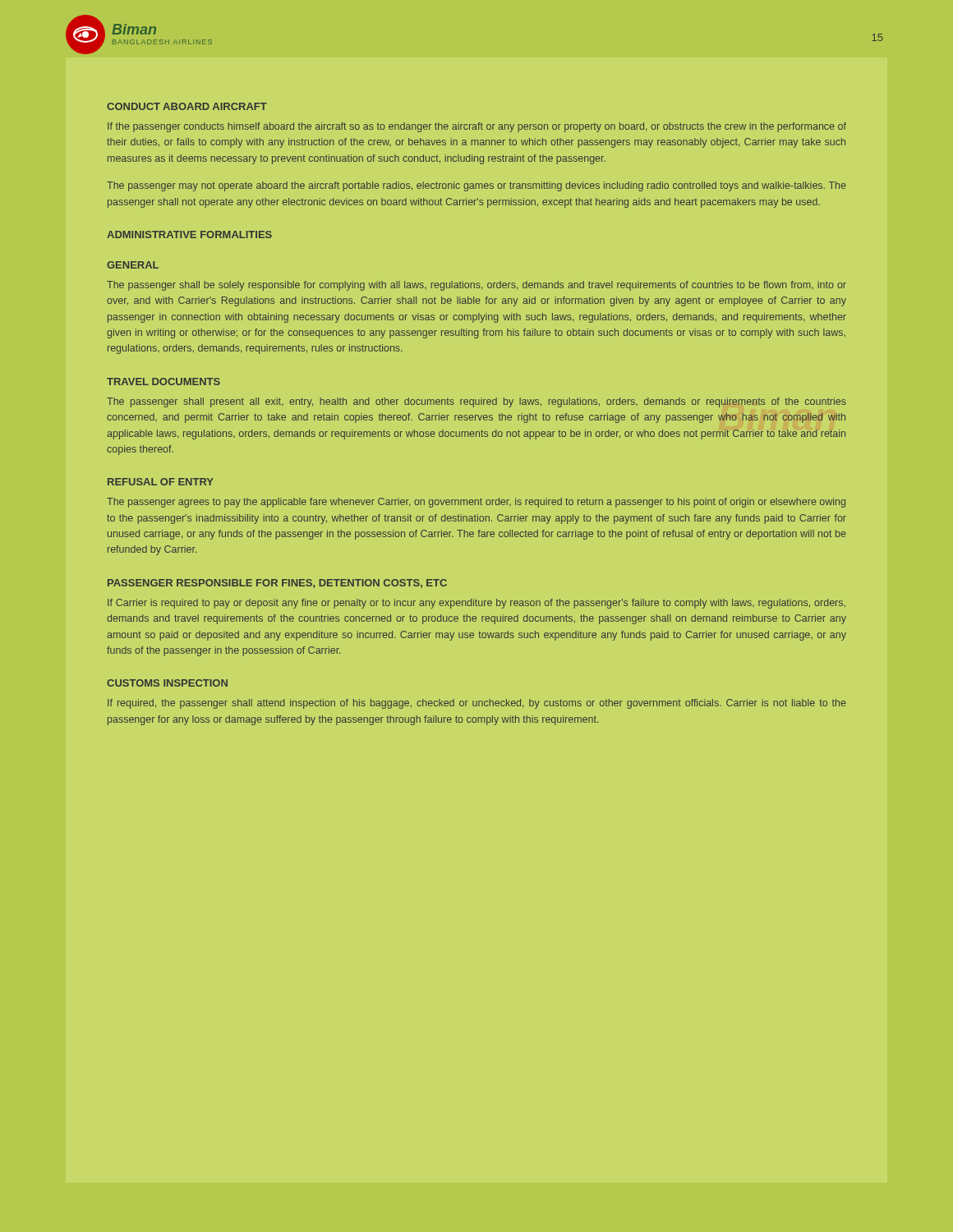Locate the block of text that opens with "If the passenger conducts himself"
The width and height of the screenshot is (953, 1232).
pyautogui.click(x=476, y=142)
